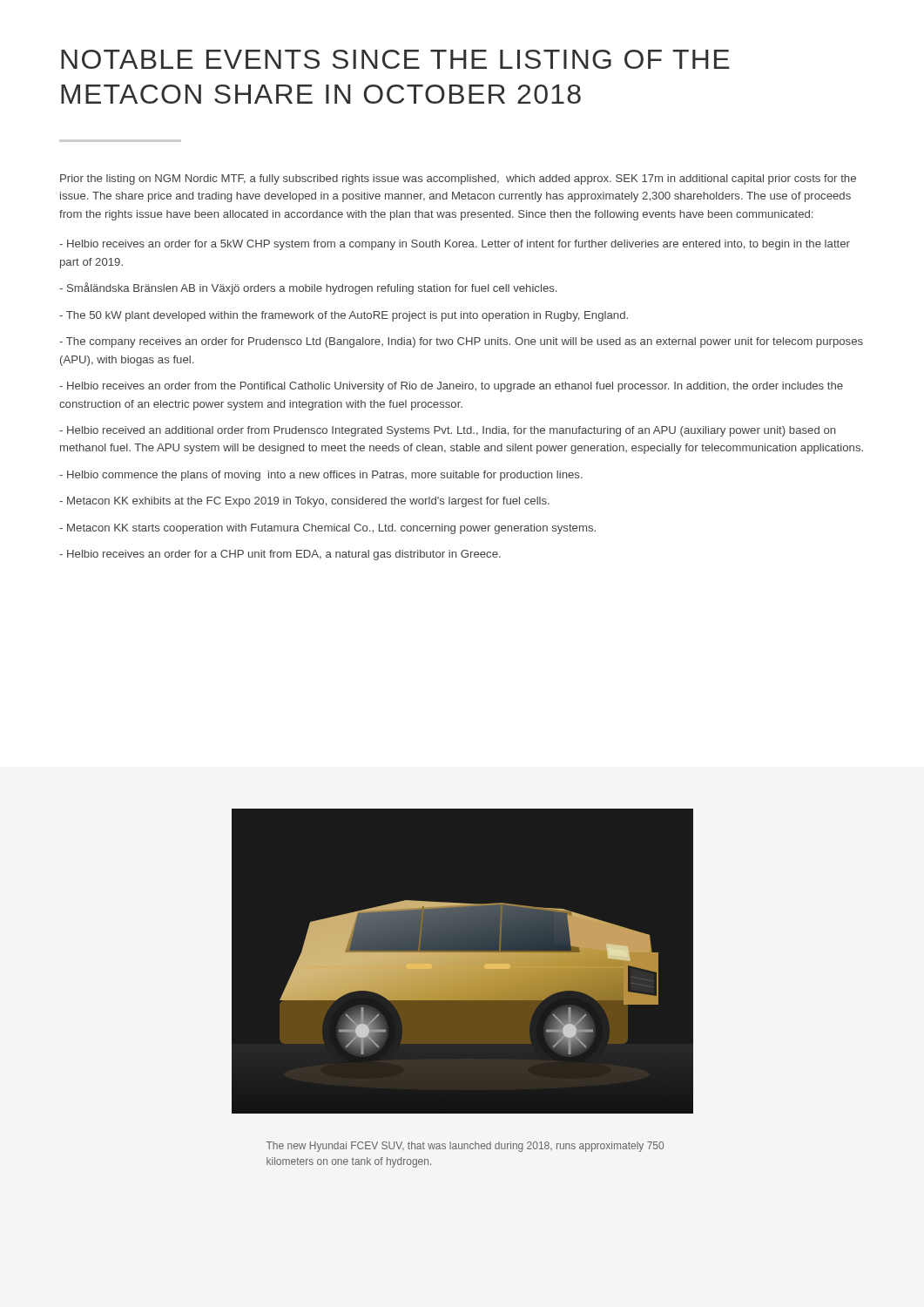Image resolution: width=924 pixels, height=1307 pixels.
Task: Point to the block beginning "Metacon KK exhibits at"
Action: pyautogui.click(x=305, y=501)
